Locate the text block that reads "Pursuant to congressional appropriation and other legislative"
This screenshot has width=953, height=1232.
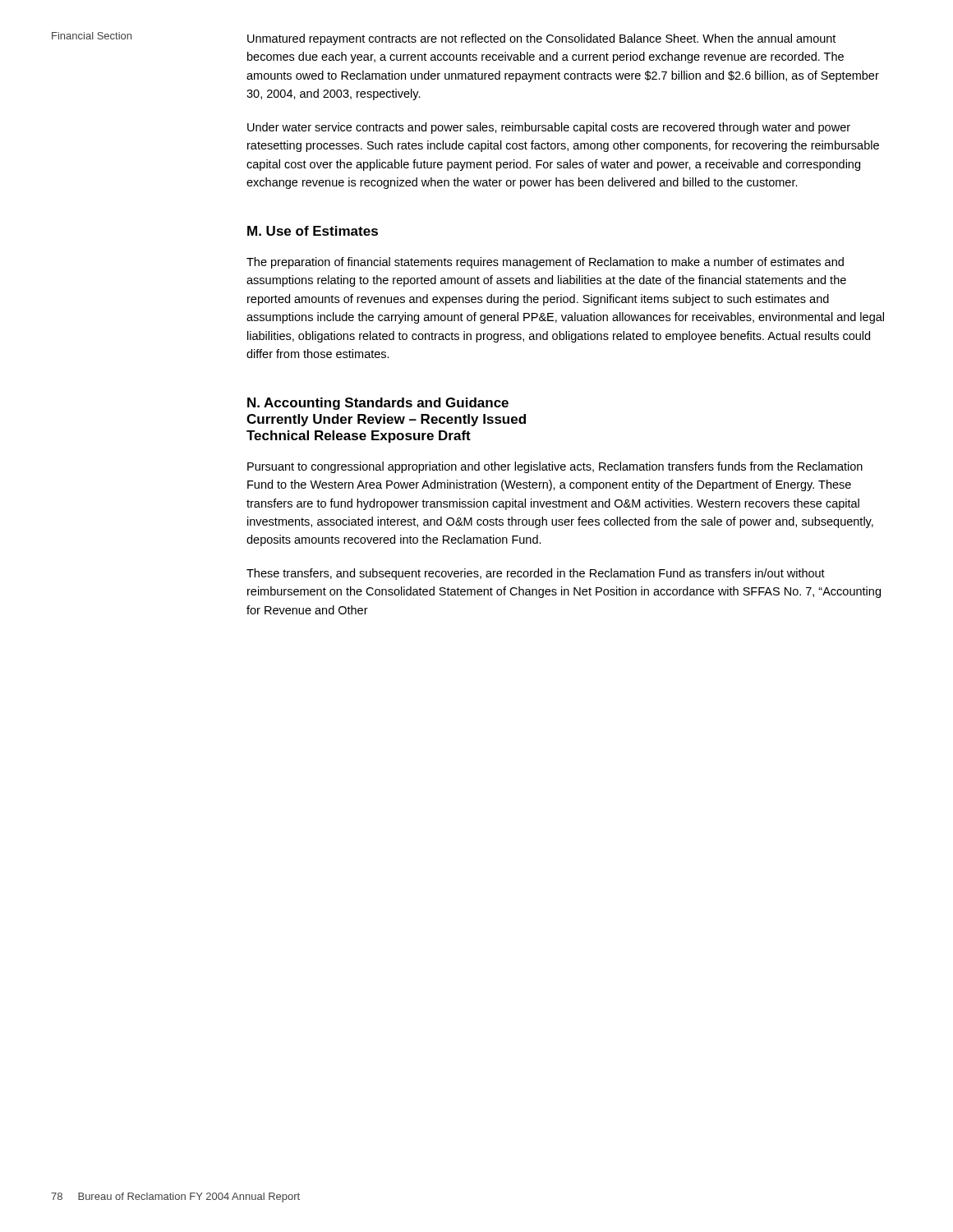(x=560, y=503)
